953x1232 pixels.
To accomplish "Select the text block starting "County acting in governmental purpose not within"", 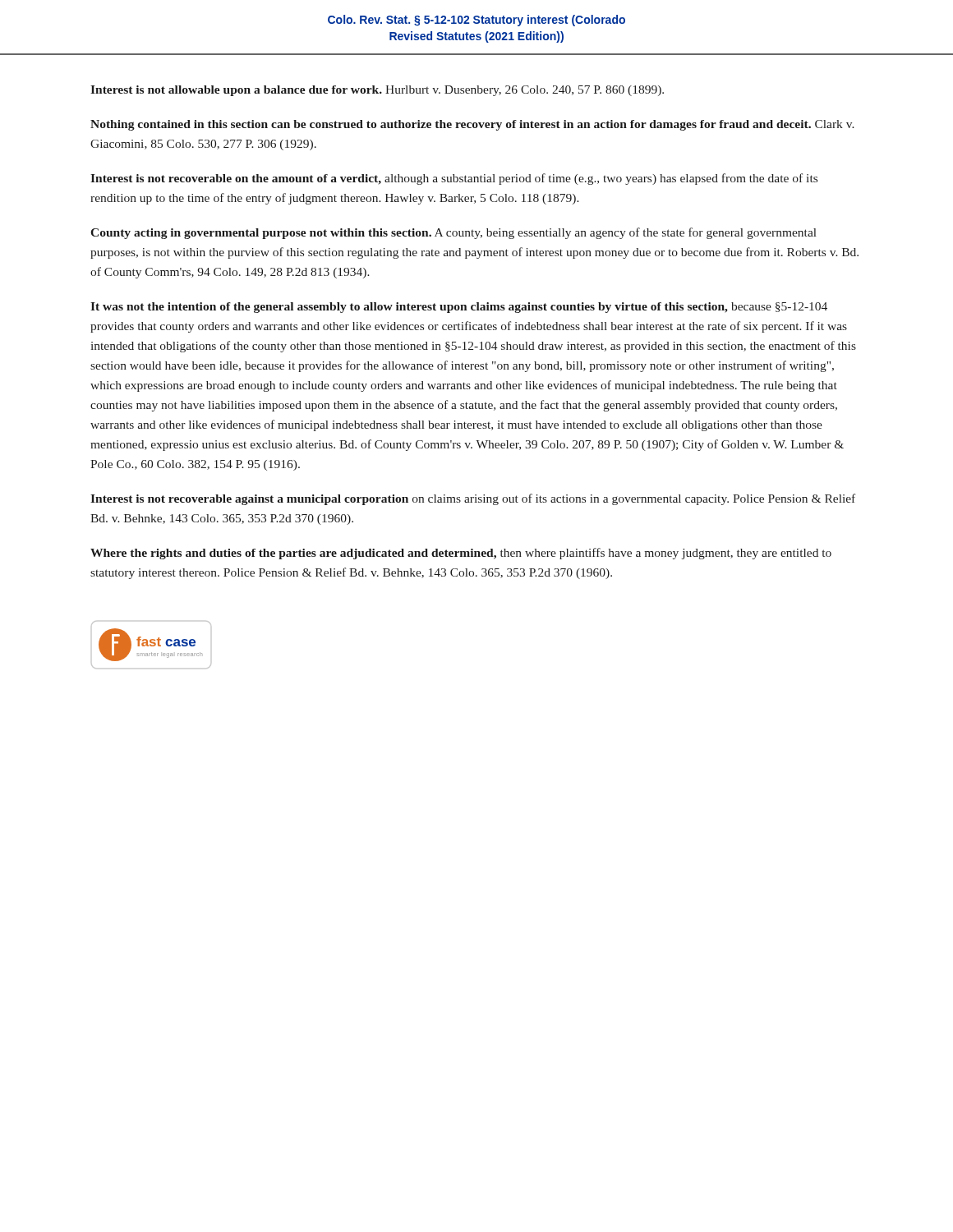I will (x=475, y=251).
